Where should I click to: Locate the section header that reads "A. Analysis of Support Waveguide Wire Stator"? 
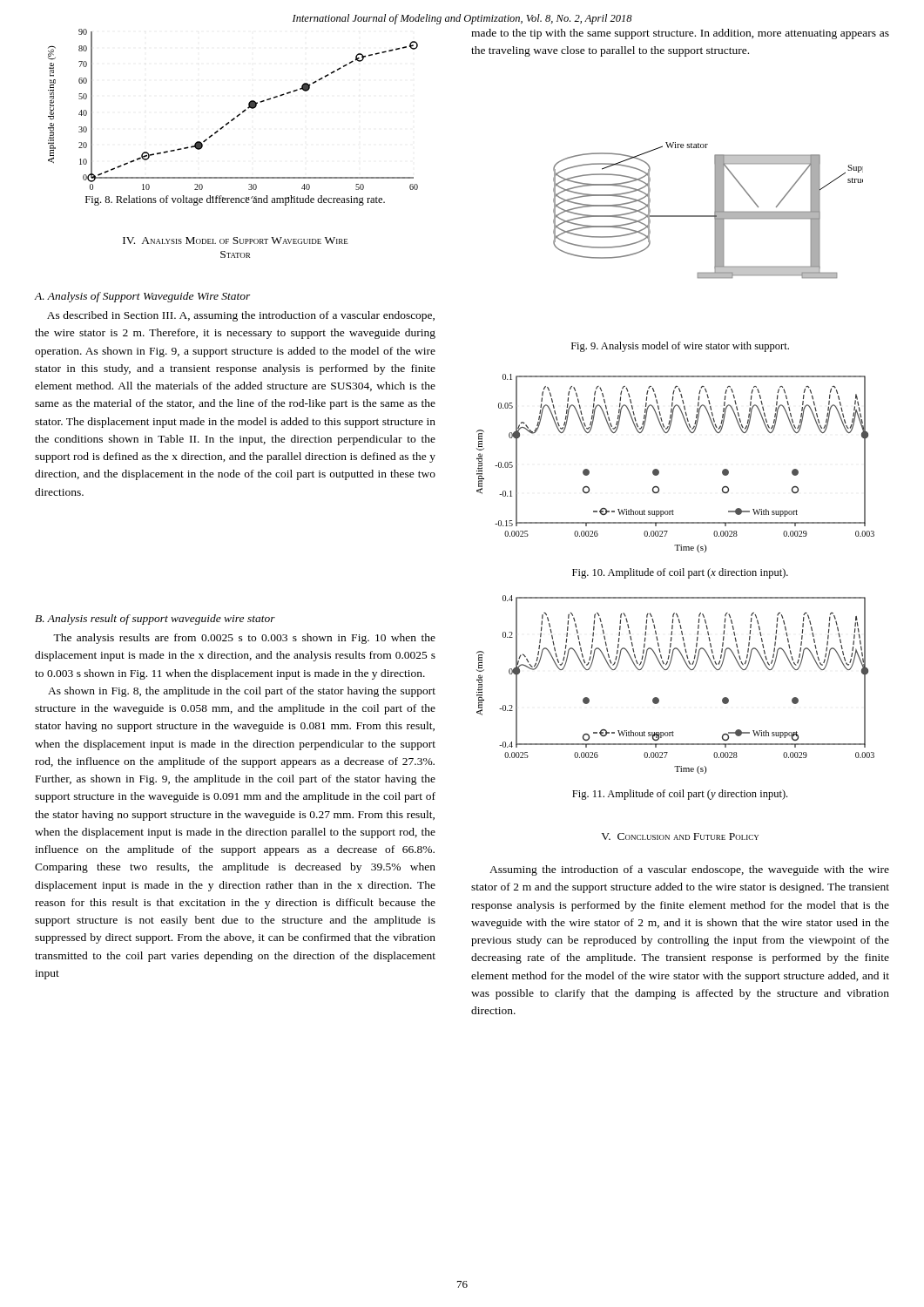(x=143, y=296)
